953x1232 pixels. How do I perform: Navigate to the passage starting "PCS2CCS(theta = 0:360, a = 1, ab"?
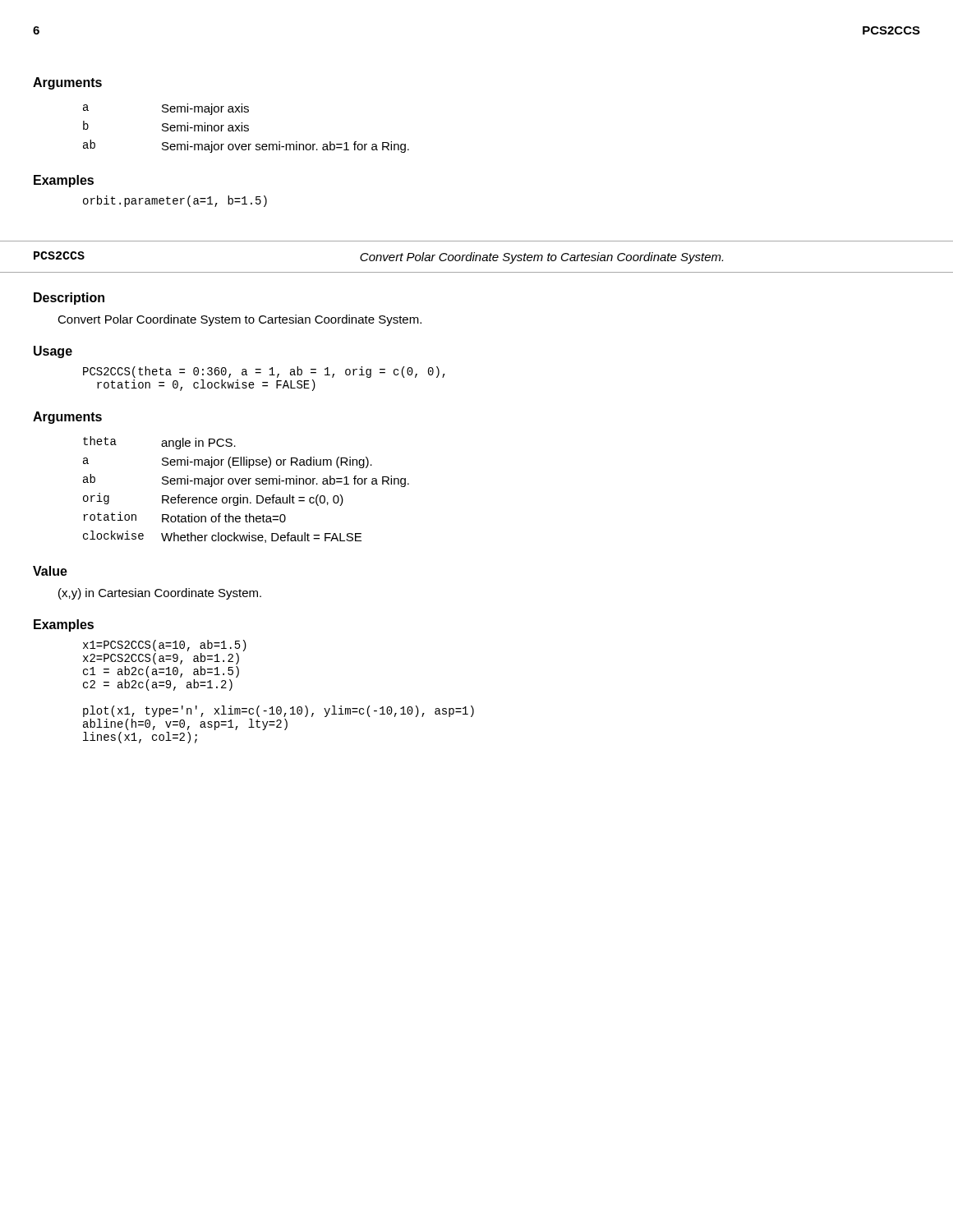264,372
